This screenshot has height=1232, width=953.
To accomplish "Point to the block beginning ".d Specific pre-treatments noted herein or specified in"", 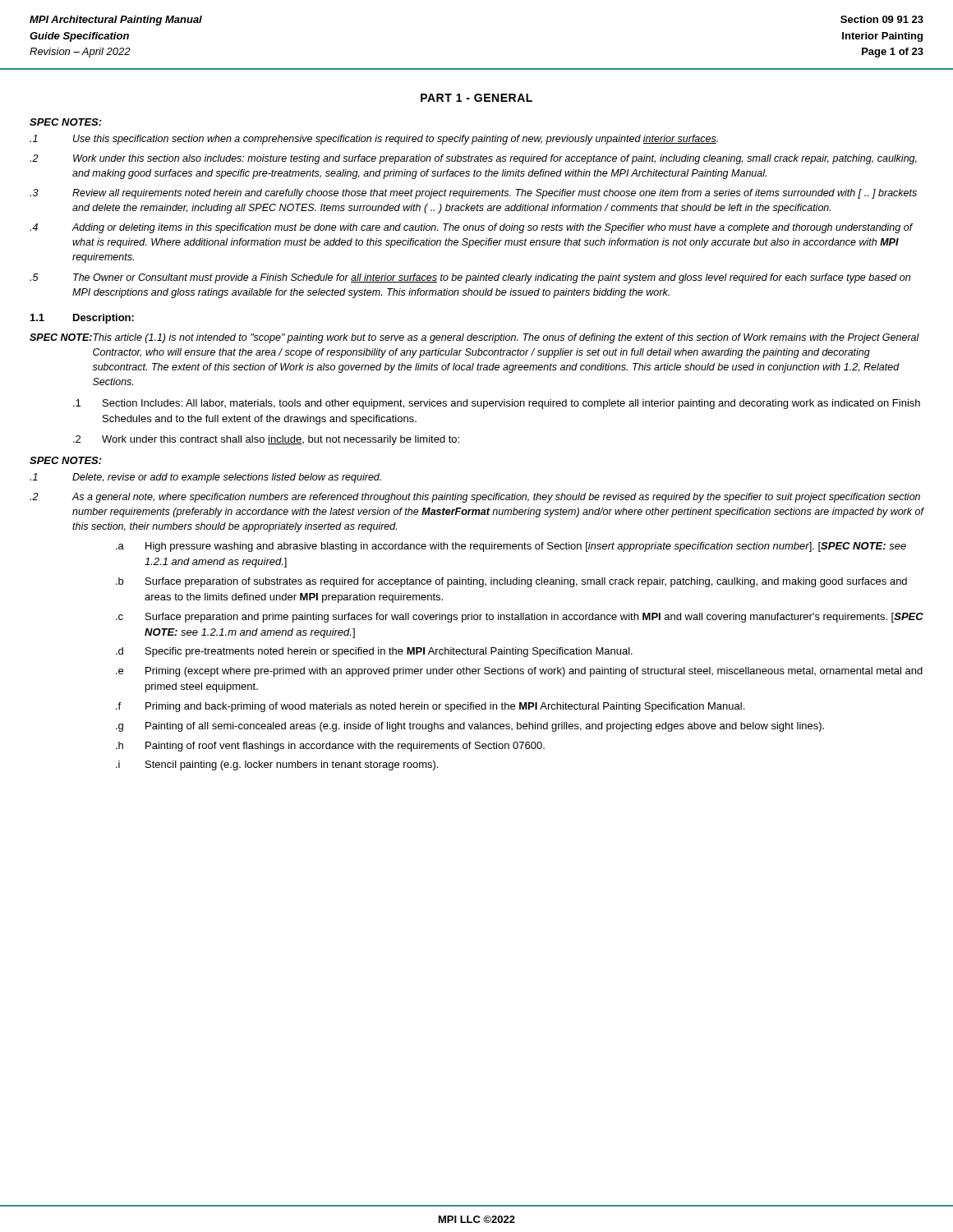I will pos(519,652).
